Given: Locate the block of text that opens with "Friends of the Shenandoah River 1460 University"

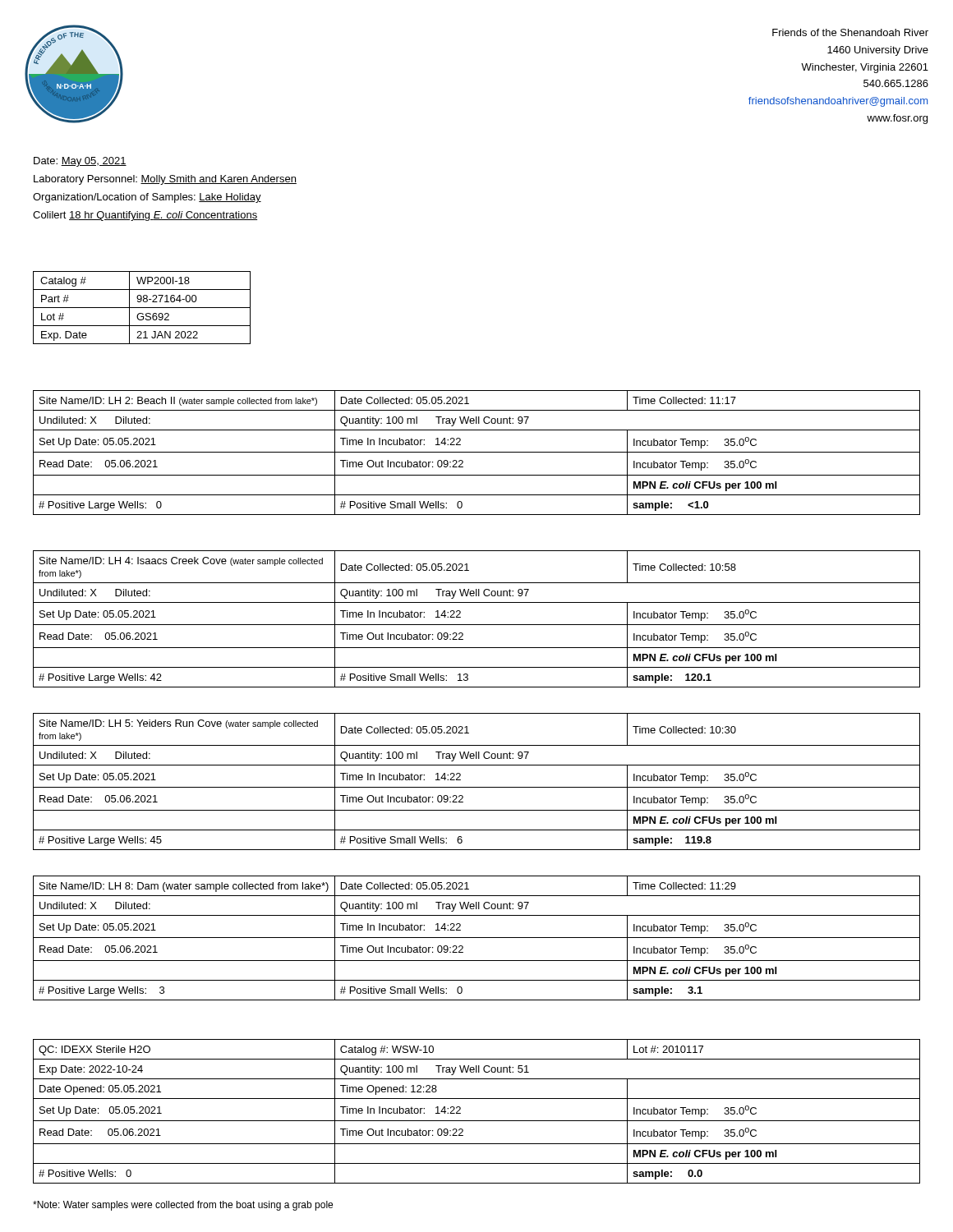Looking at the screenshot, I should [x=838, y=75].
